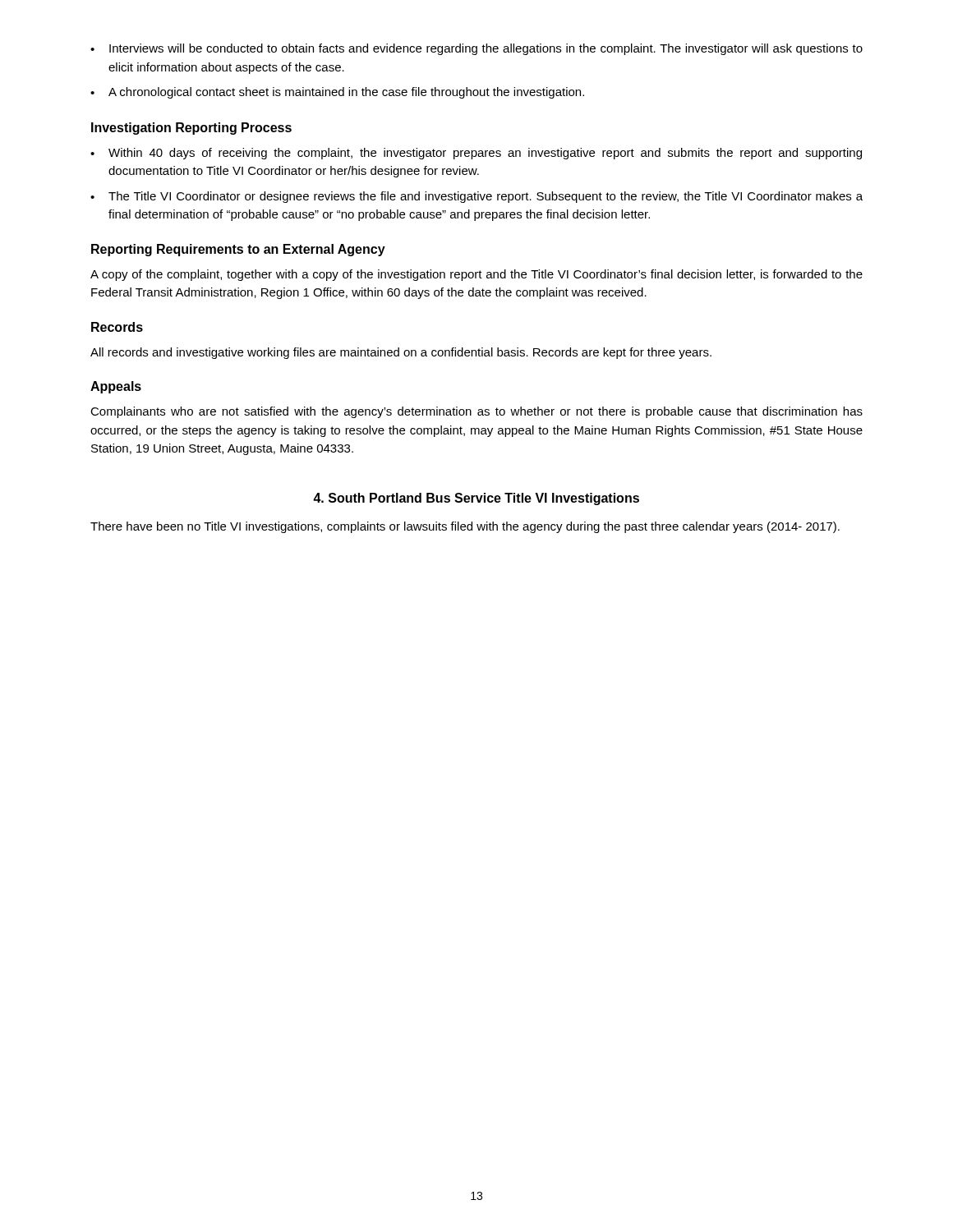Click the passage that begins "• Within 40 days of receiving the"
953x1232 pixels.
point(476,162)
